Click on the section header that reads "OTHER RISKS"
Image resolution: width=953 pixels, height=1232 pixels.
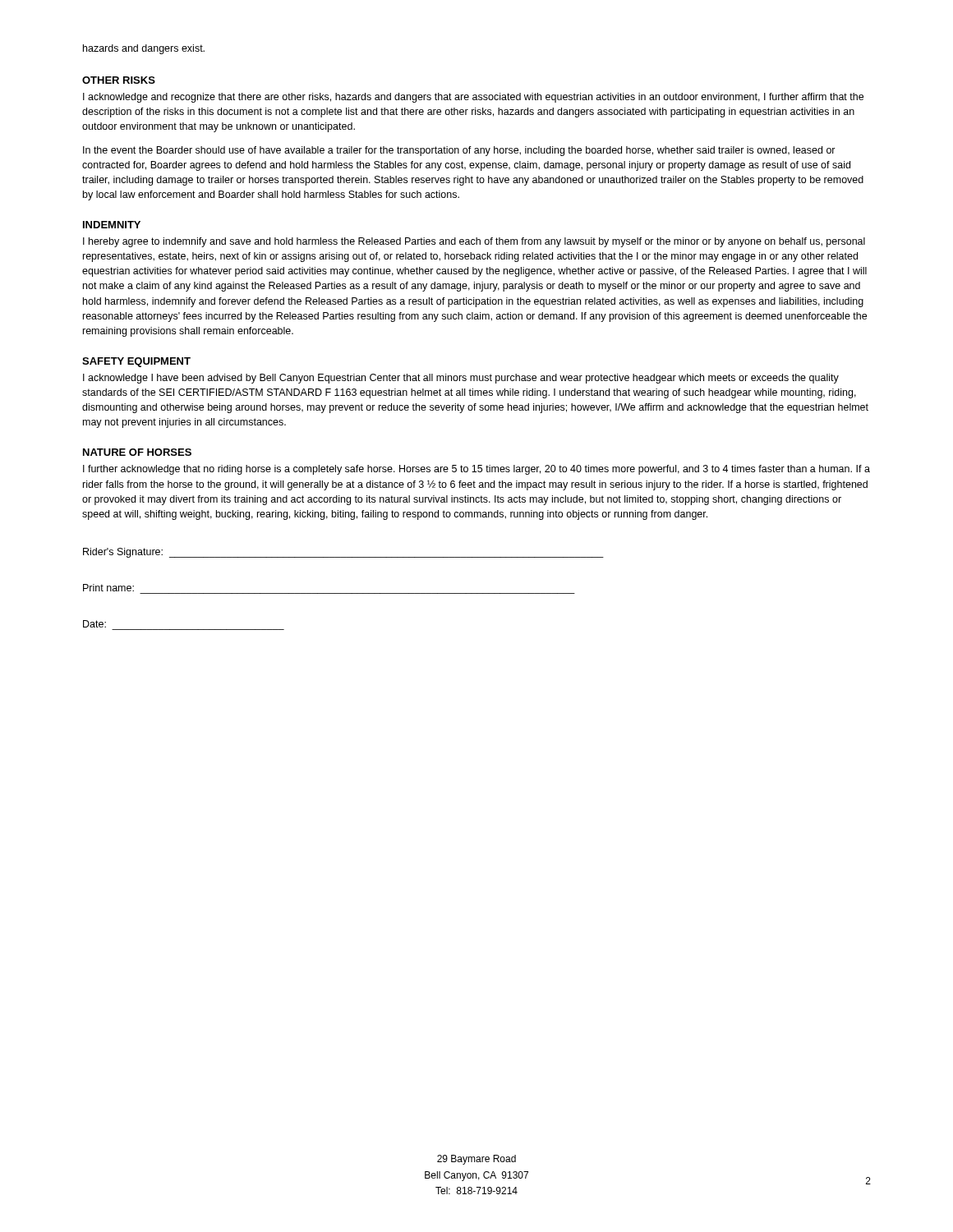[119, 80]
